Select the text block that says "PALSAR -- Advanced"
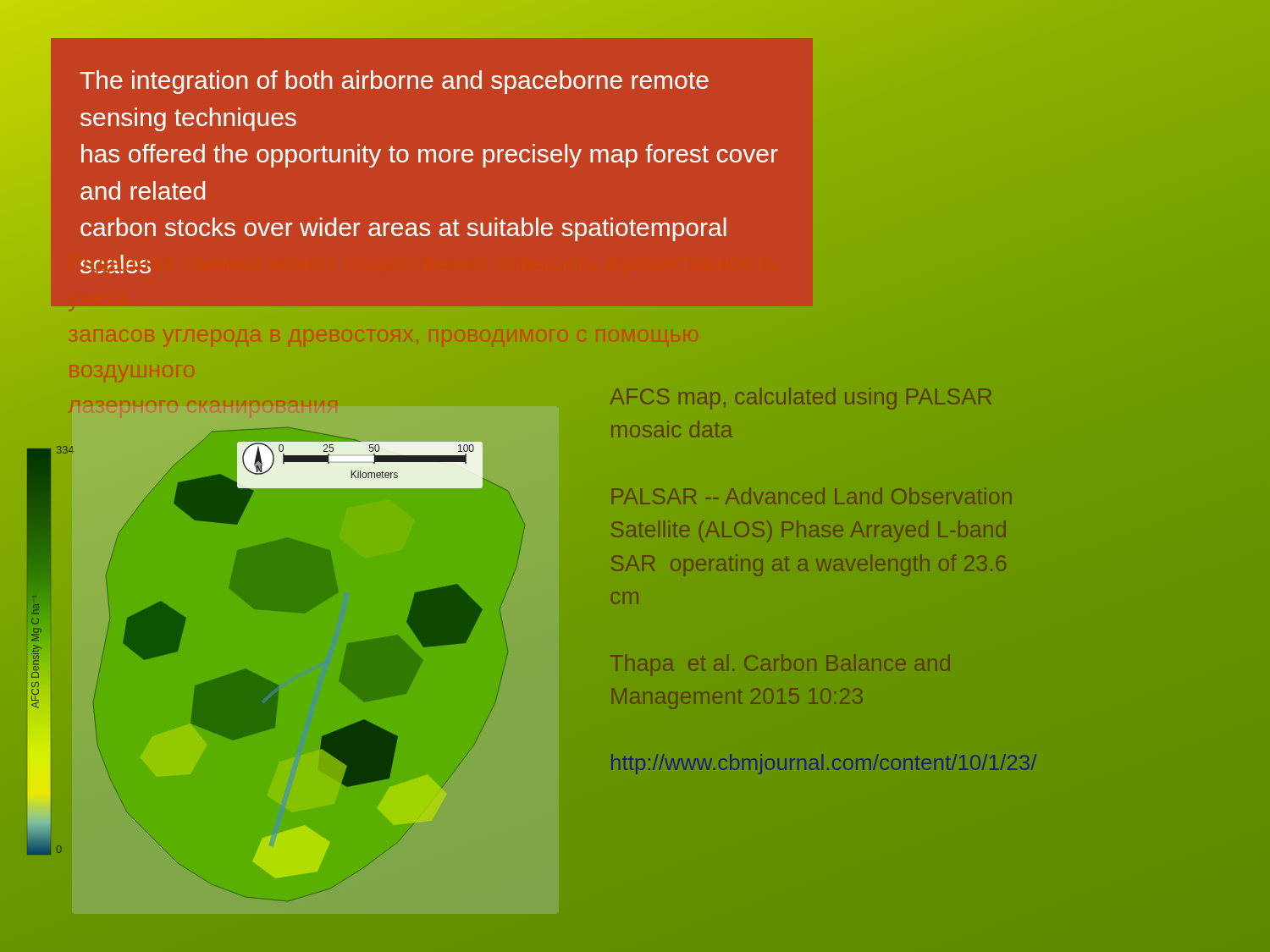Viewport: 1270px width, 952px height. click(811, 547)
